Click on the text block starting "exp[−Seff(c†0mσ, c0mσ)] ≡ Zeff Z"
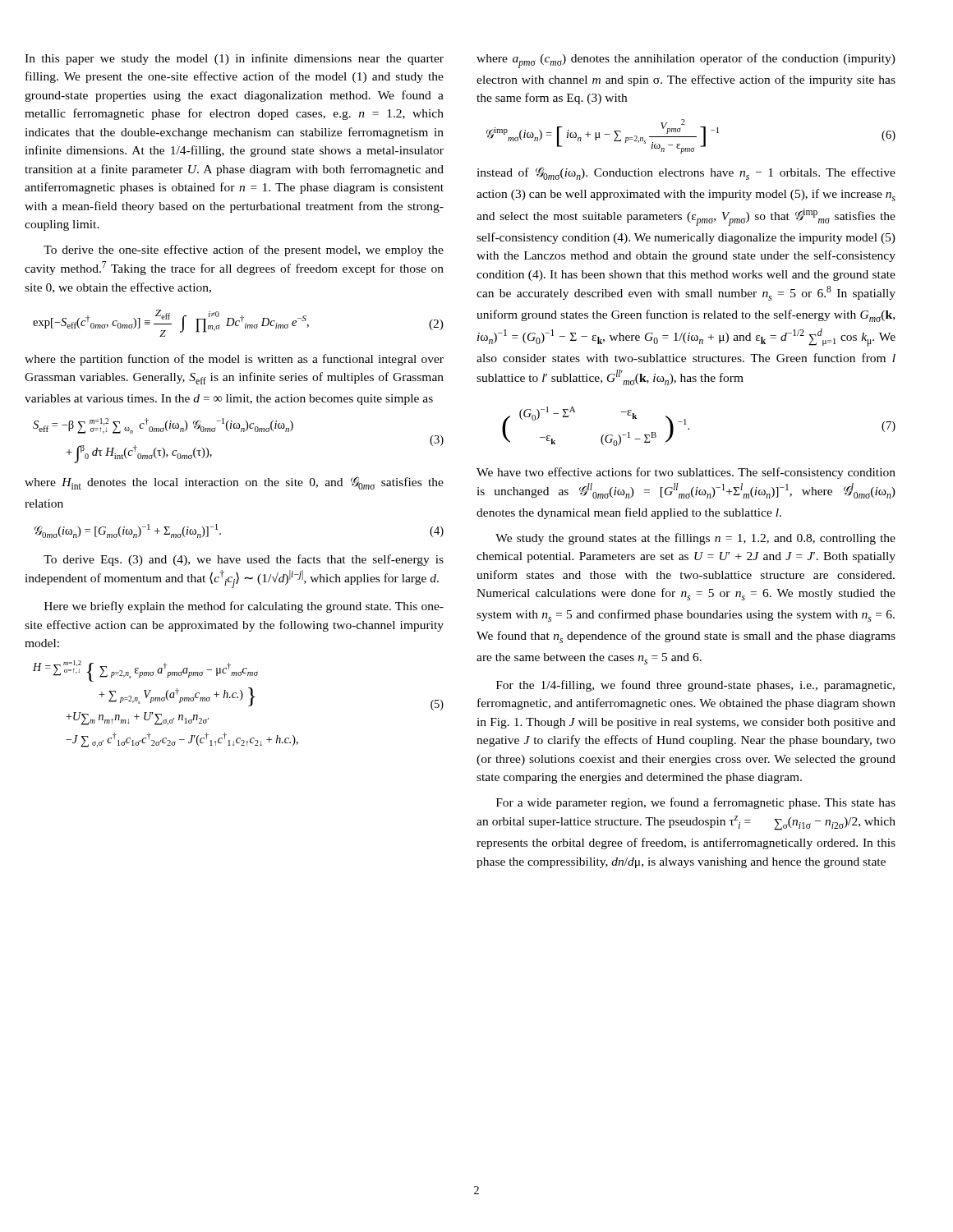The image size is (953, 1232). (234, 323)
